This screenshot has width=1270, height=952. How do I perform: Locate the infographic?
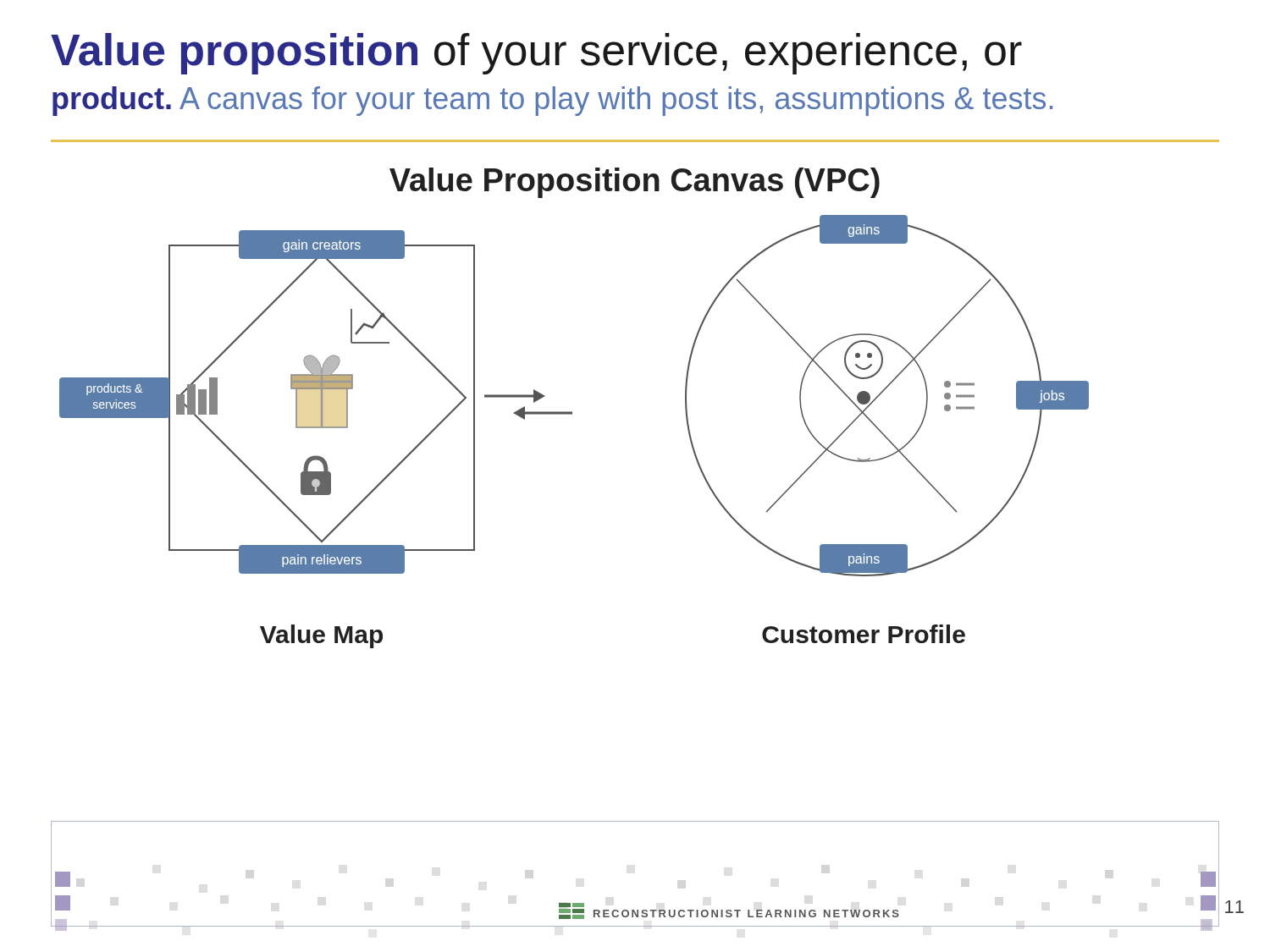pos(635,457)
